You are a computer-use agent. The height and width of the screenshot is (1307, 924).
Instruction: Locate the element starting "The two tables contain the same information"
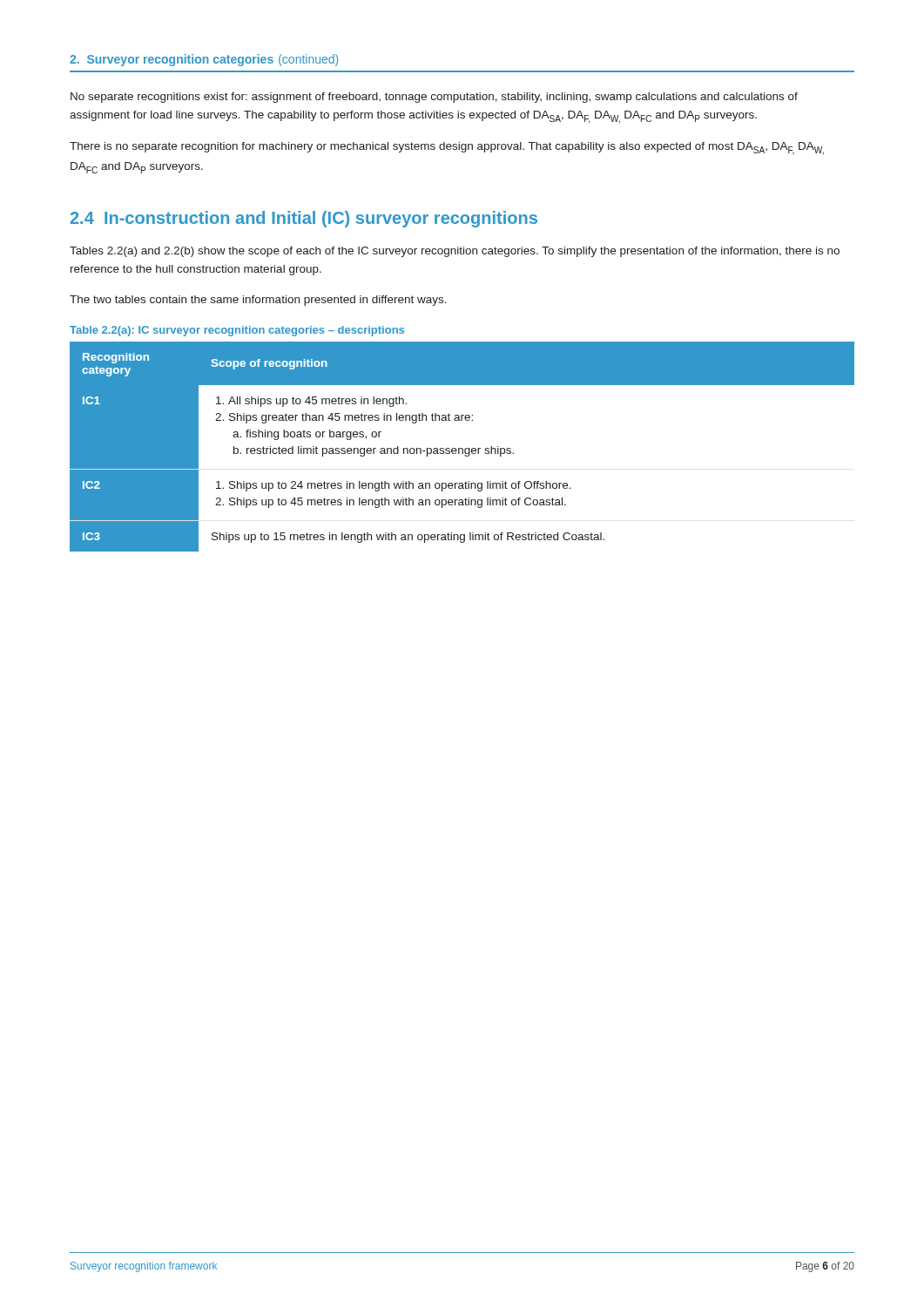pyautogui.click(x=258, y=299)
